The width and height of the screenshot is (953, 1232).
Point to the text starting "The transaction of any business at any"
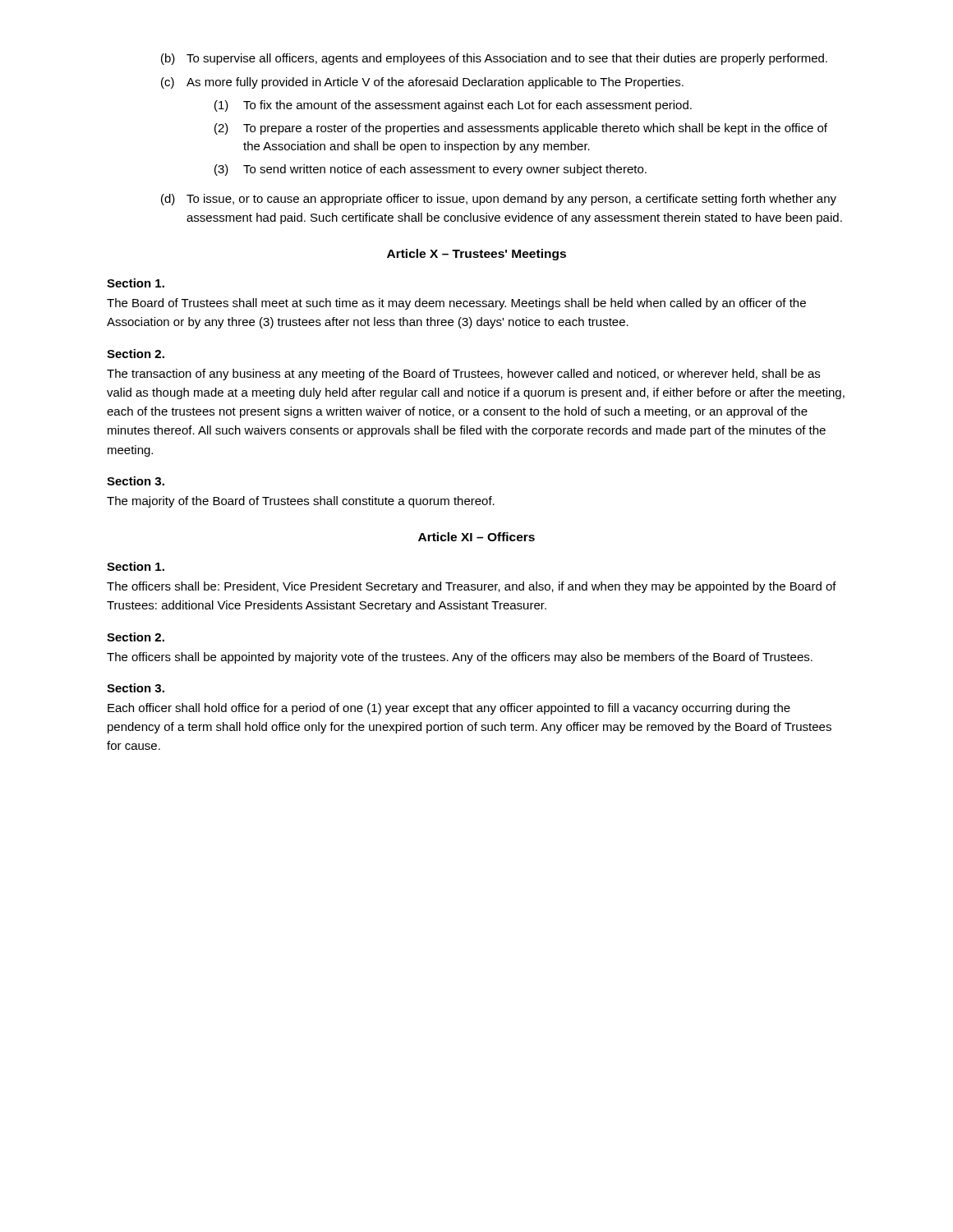476,411
